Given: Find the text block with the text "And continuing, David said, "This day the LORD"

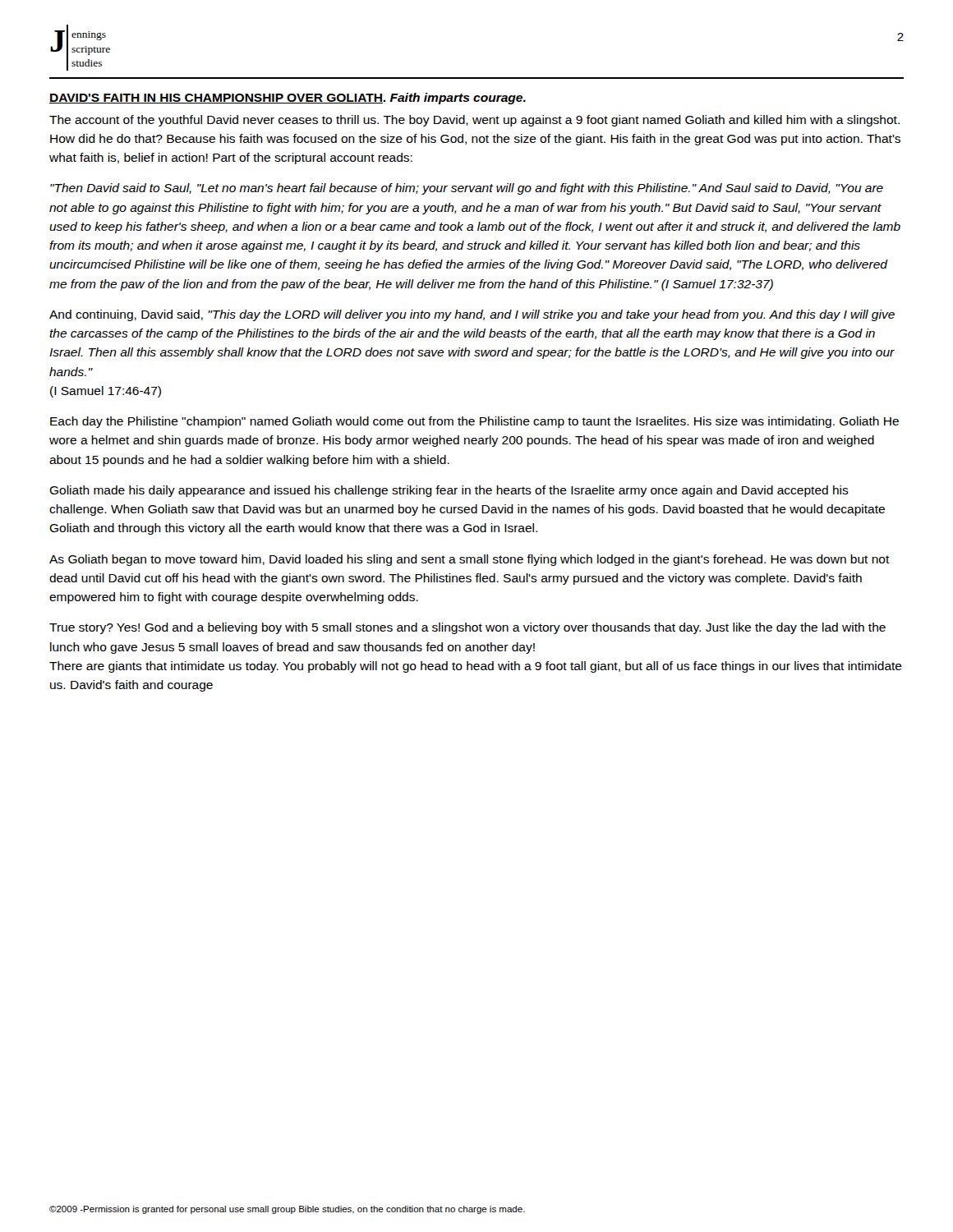Looking at the screenshot, I should pos(472,352).
